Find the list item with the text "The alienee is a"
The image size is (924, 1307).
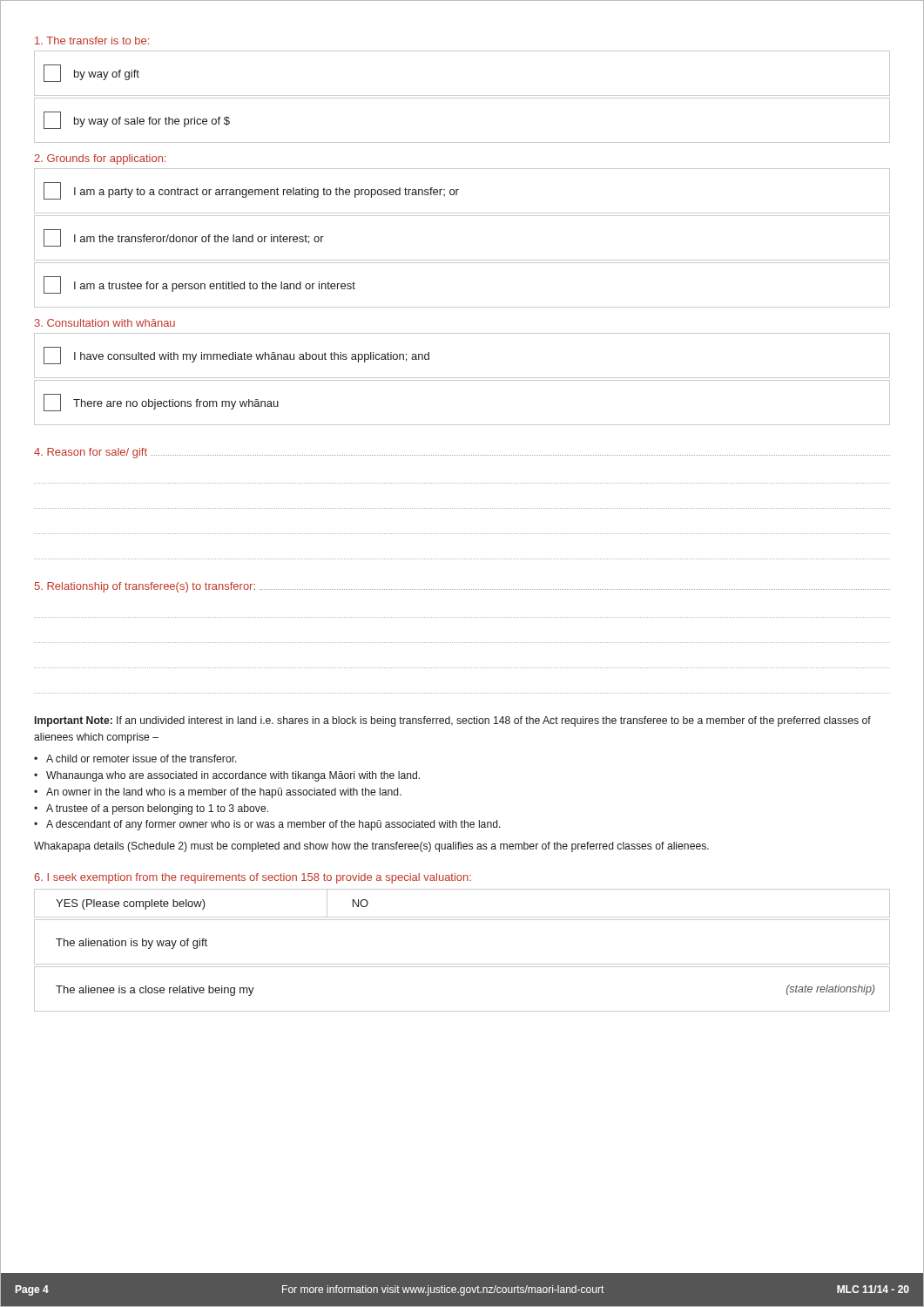pyautogui.click(x=153, y=990)
